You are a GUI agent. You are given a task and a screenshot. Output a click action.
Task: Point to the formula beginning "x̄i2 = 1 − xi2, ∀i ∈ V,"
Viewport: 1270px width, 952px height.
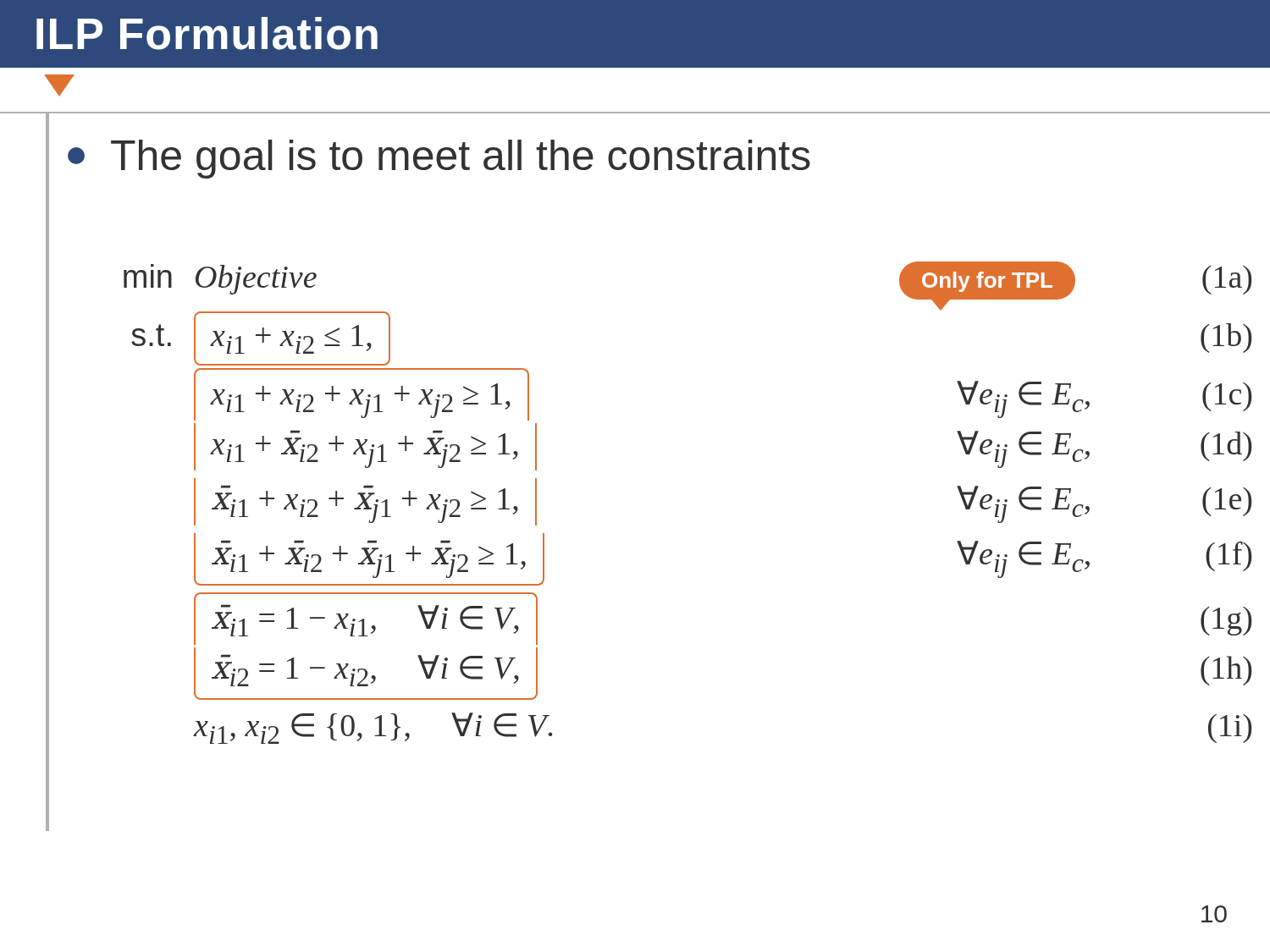pyautogui.click(x=365, y=673)
